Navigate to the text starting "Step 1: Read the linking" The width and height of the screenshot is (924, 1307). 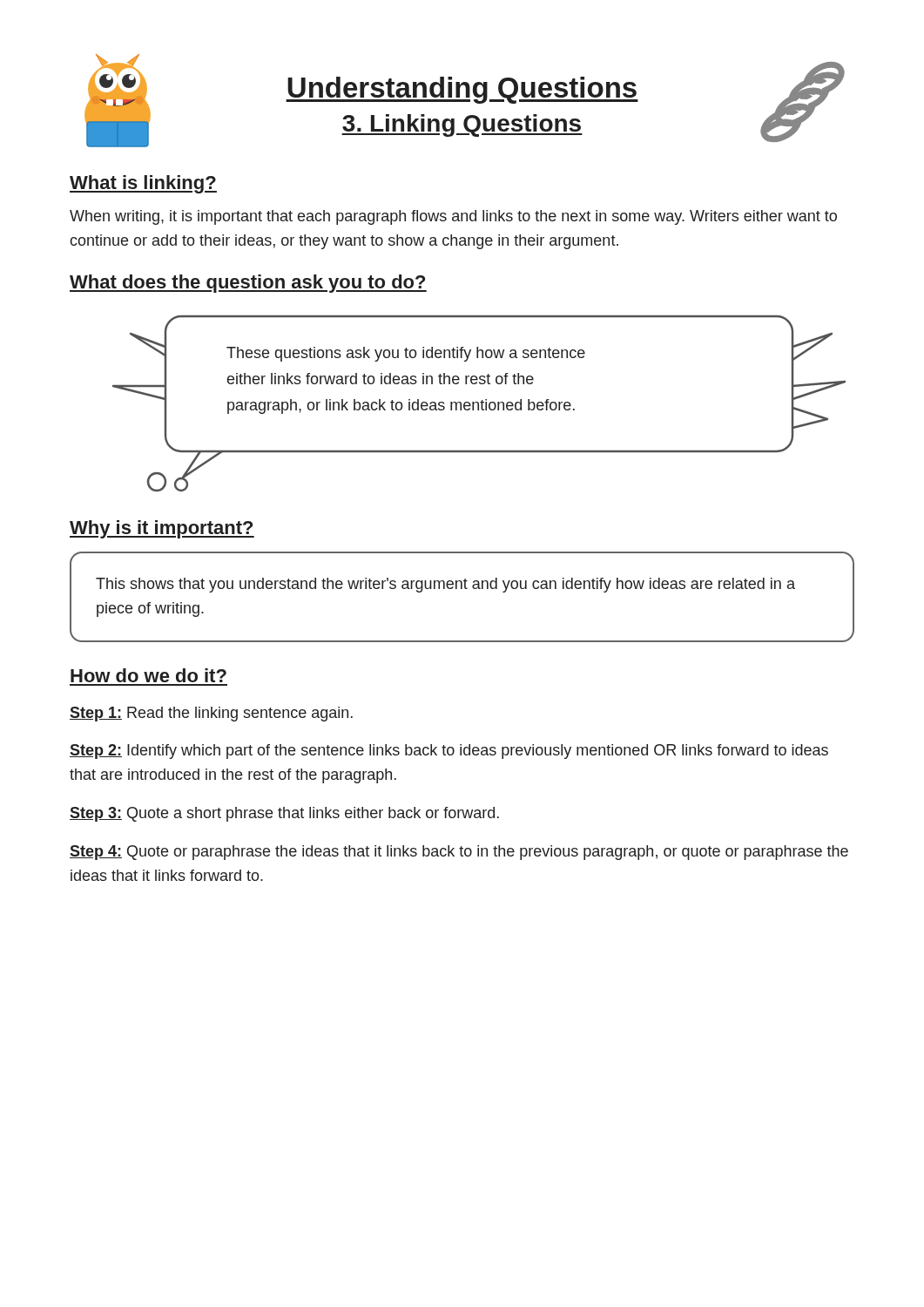tap(212, 712)
